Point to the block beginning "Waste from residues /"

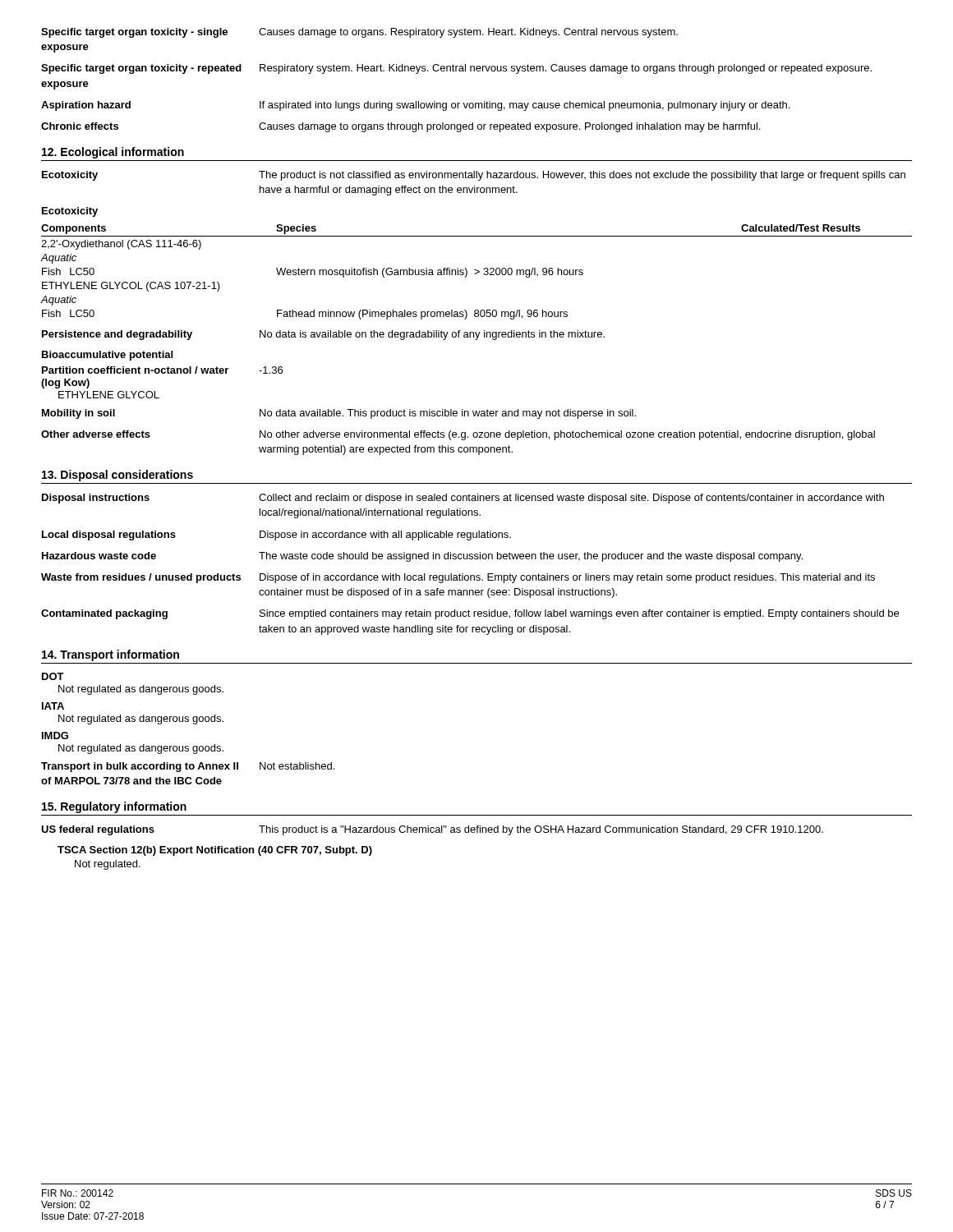476,585
